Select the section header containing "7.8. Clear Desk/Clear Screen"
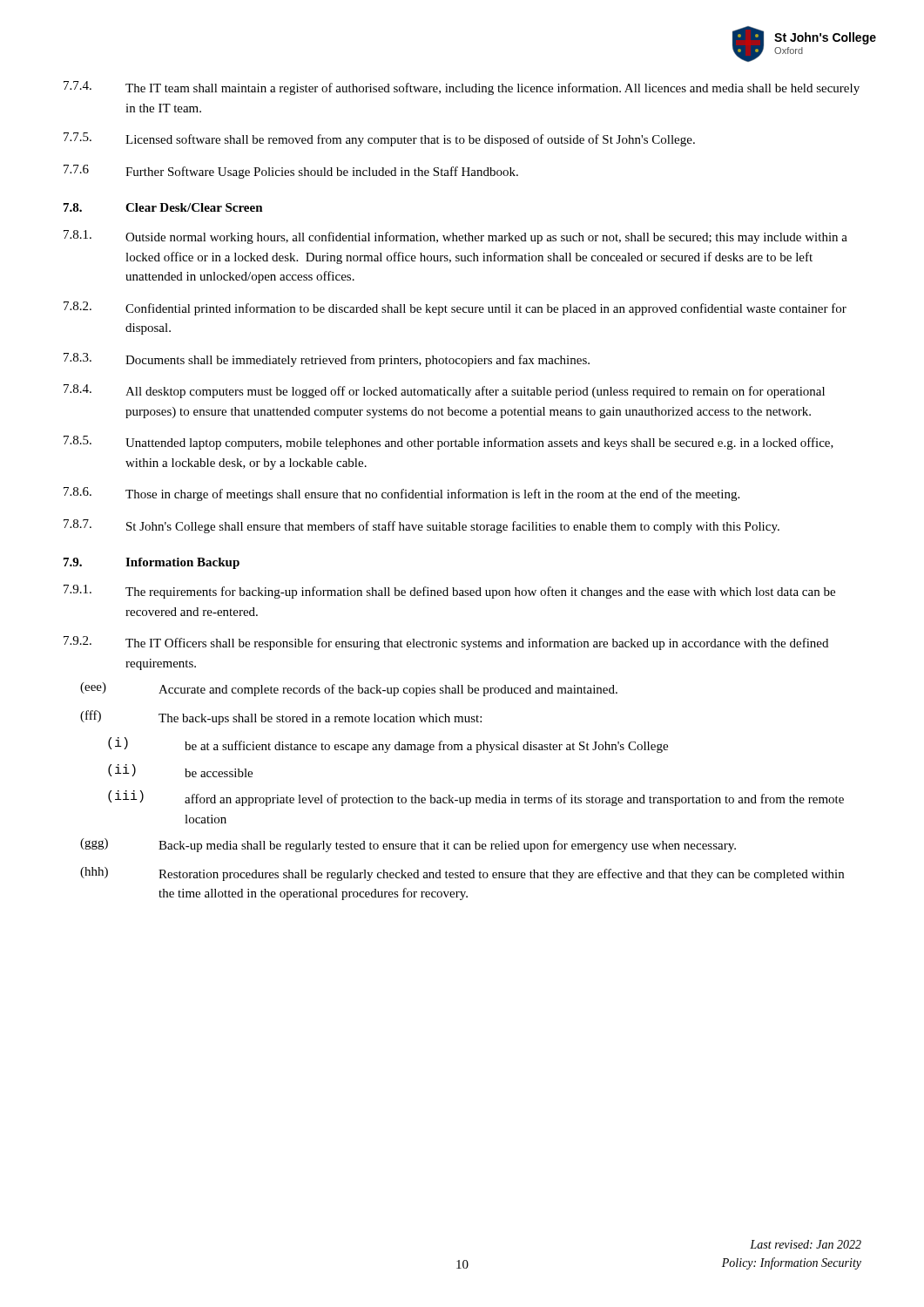 pyautogui.click(x=163, y=207)
